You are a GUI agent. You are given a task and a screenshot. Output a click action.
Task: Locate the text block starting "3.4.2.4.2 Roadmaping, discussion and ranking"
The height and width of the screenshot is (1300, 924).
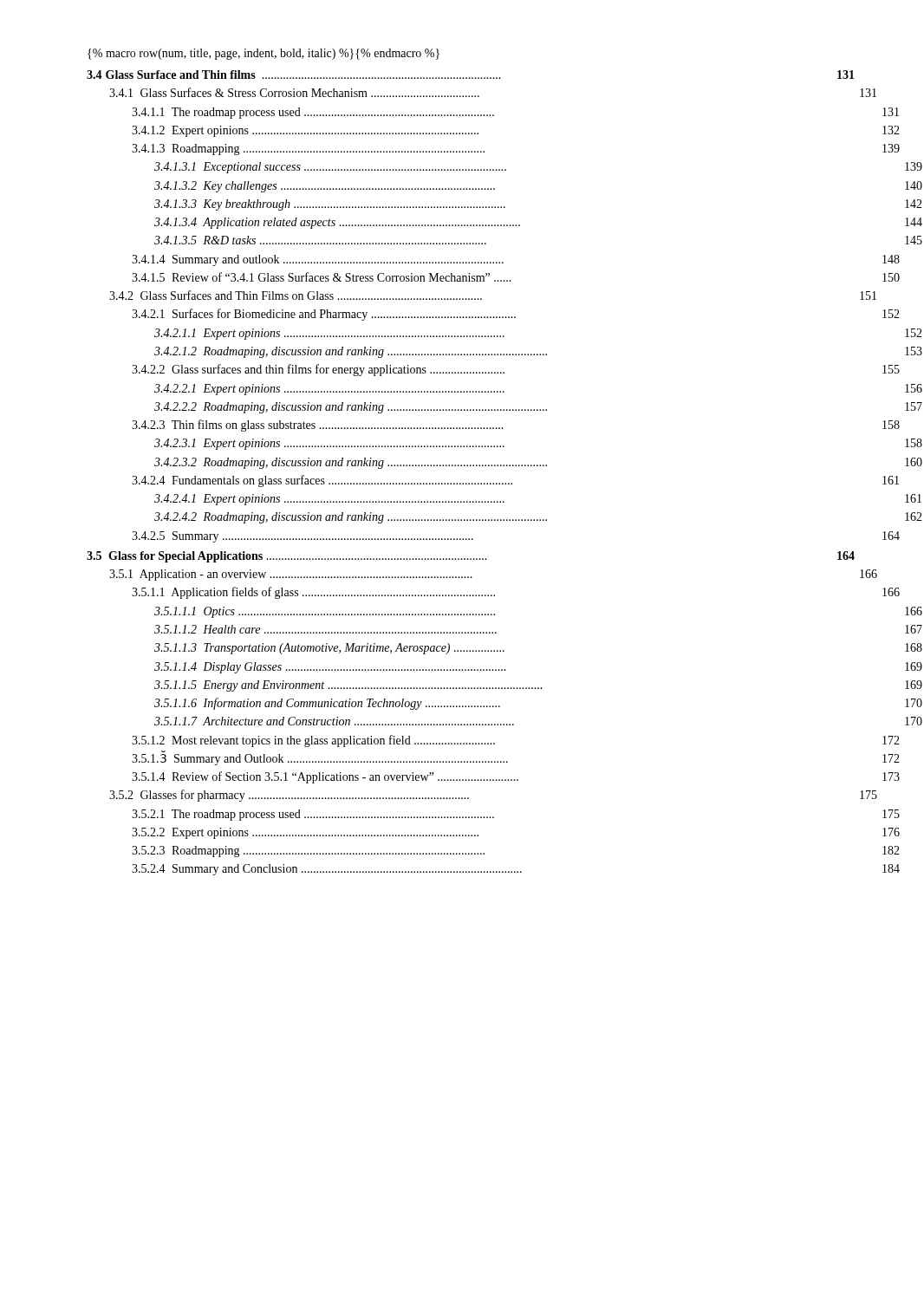coord(538,517)
